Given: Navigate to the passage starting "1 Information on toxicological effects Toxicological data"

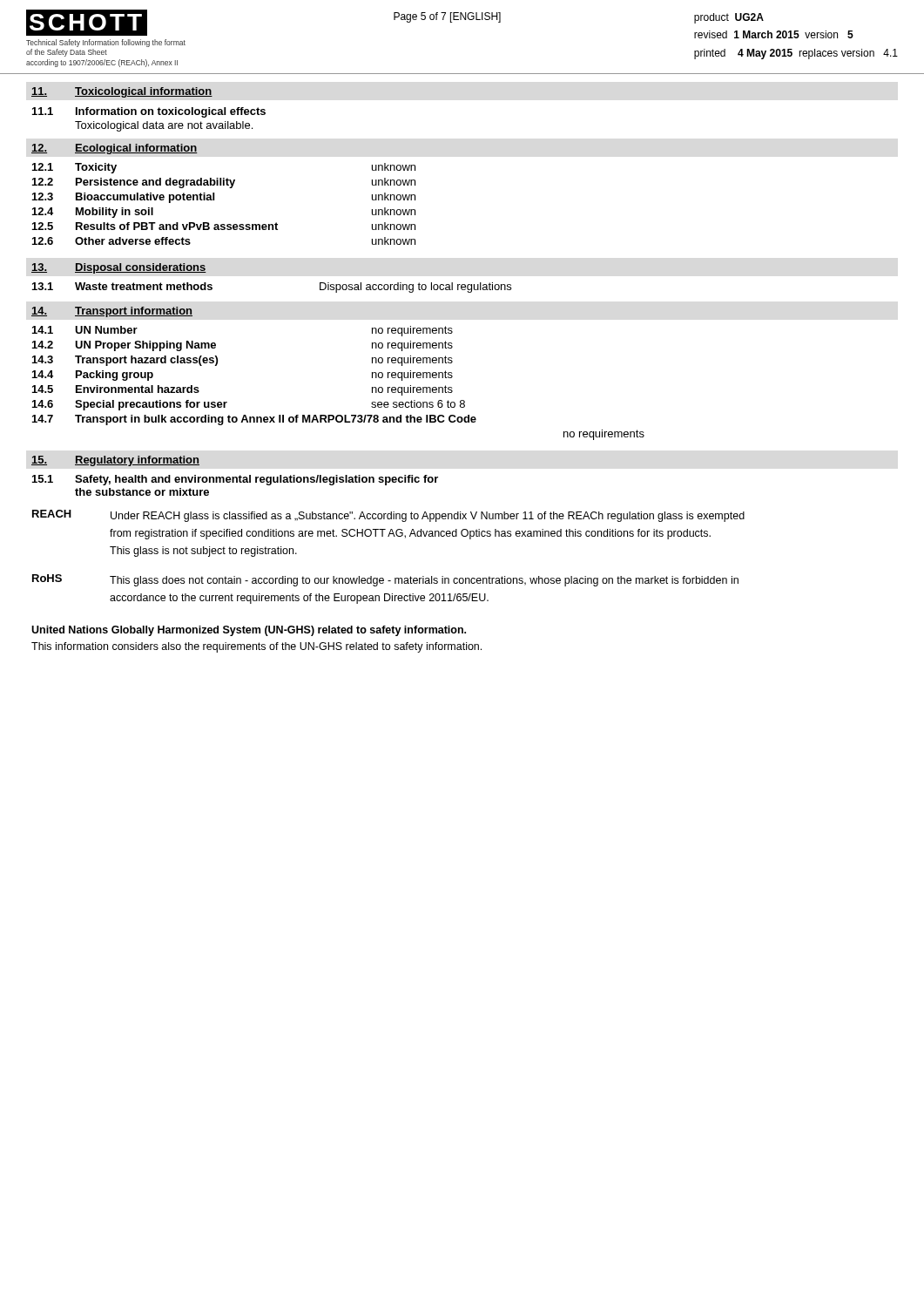Looking at the screenshot, I should click(x=149, y=112).
